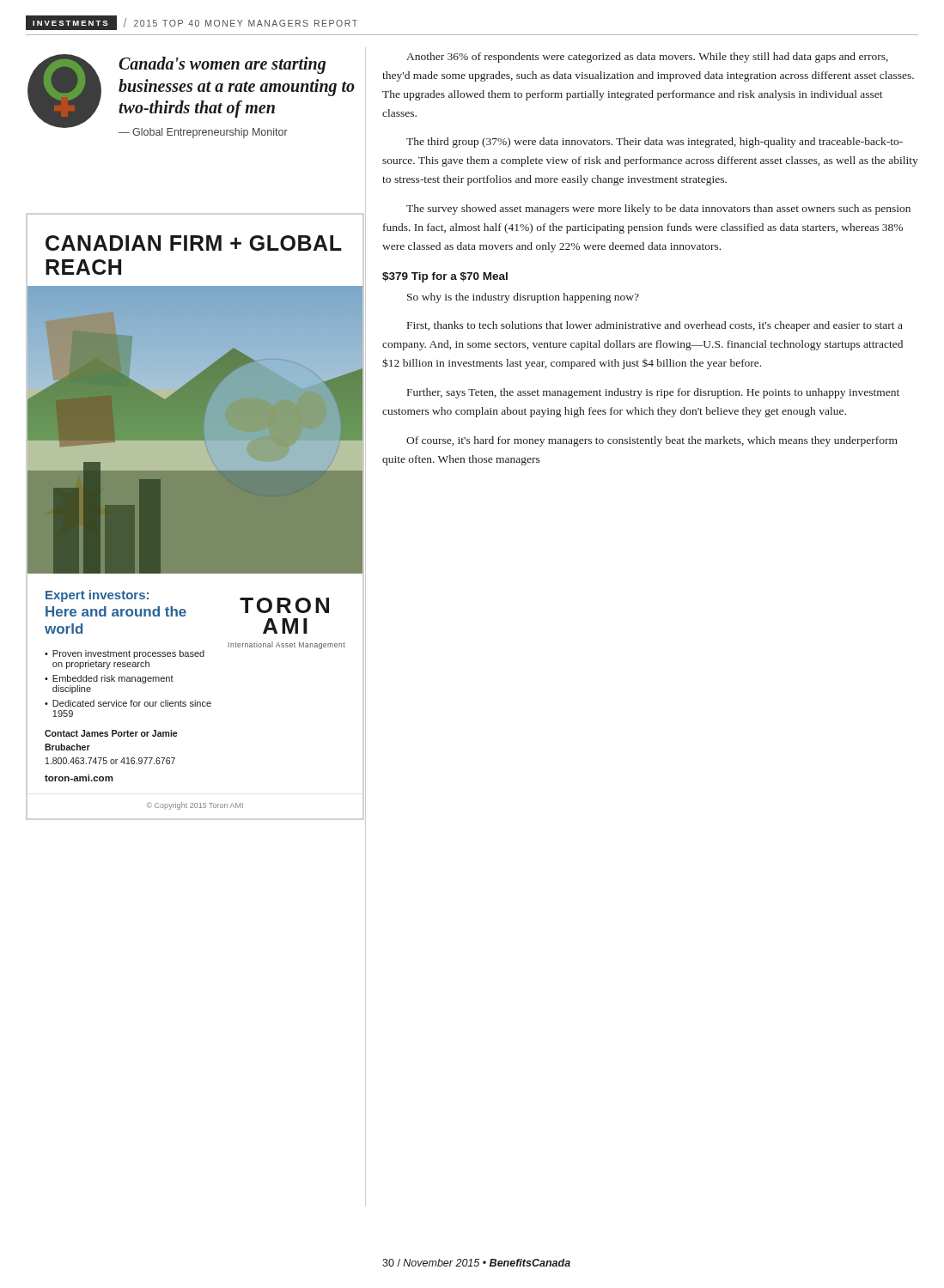
Task: Locate the section header with the text "$379 Tip for a $70 Meal"
Action: point(445,276)
